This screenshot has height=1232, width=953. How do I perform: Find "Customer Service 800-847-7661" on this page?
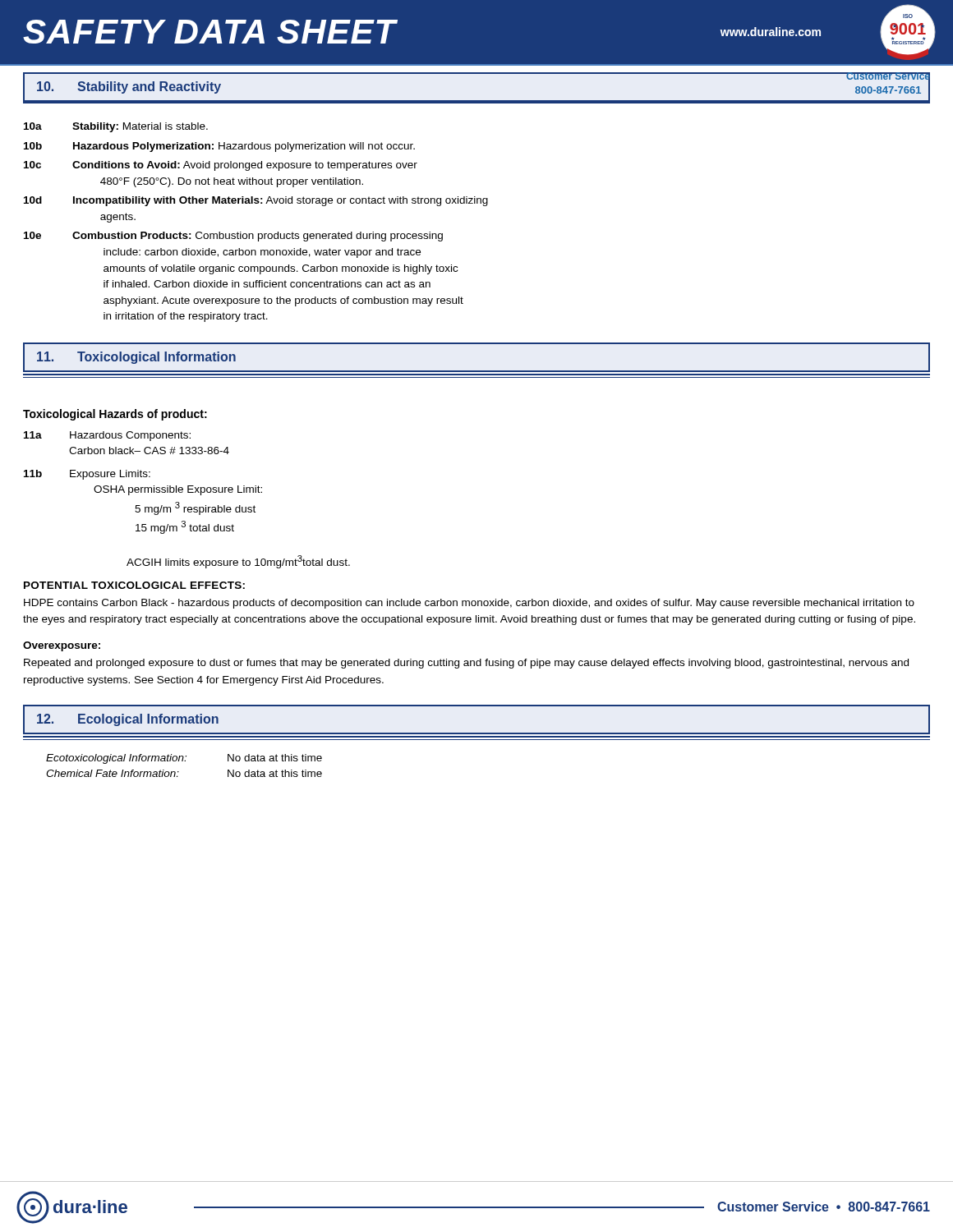tap(888, 84)
